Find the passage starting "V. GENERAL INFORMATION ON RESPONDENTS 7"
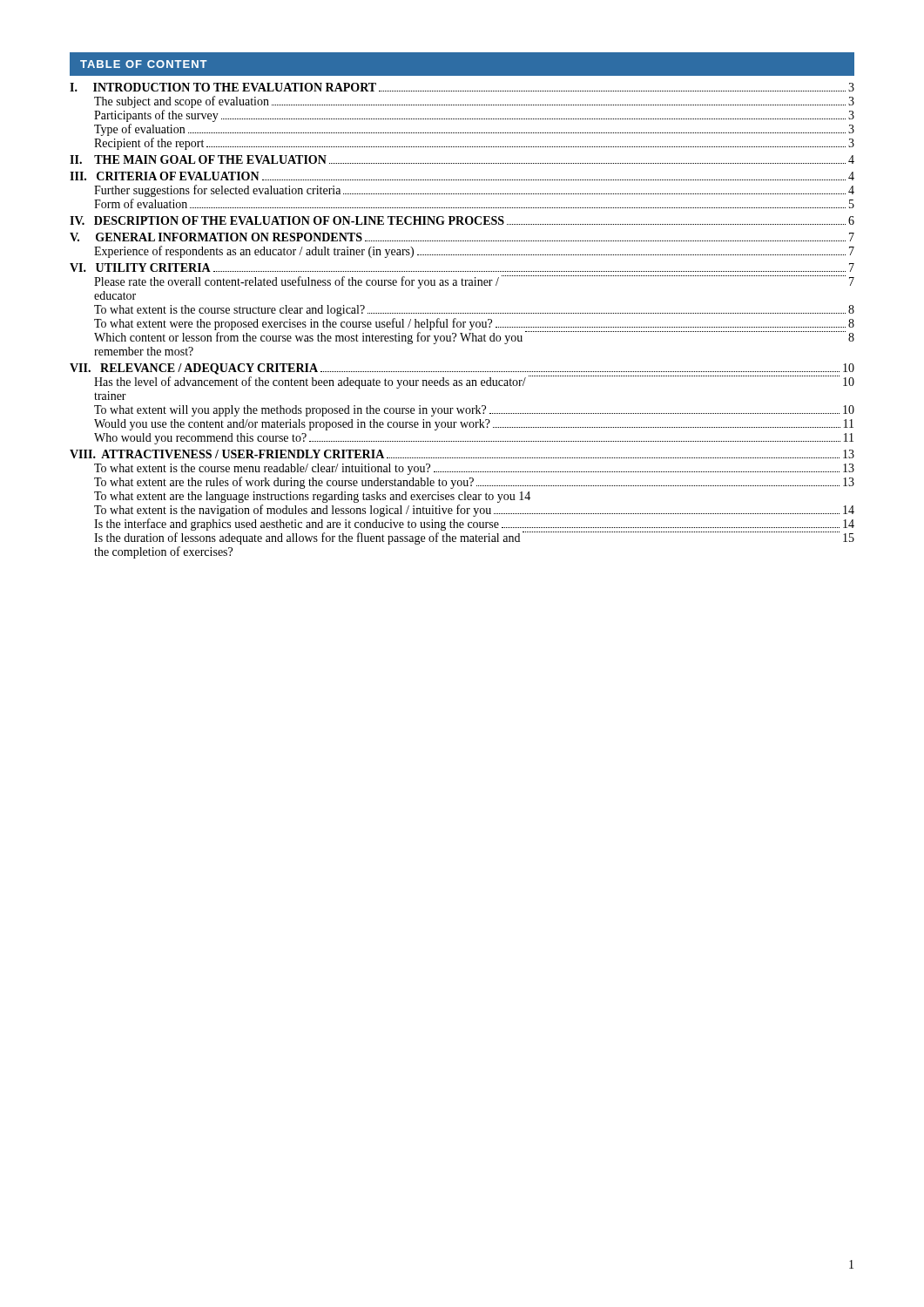This screenshot has height=1307, width=924. coord(462,238)
